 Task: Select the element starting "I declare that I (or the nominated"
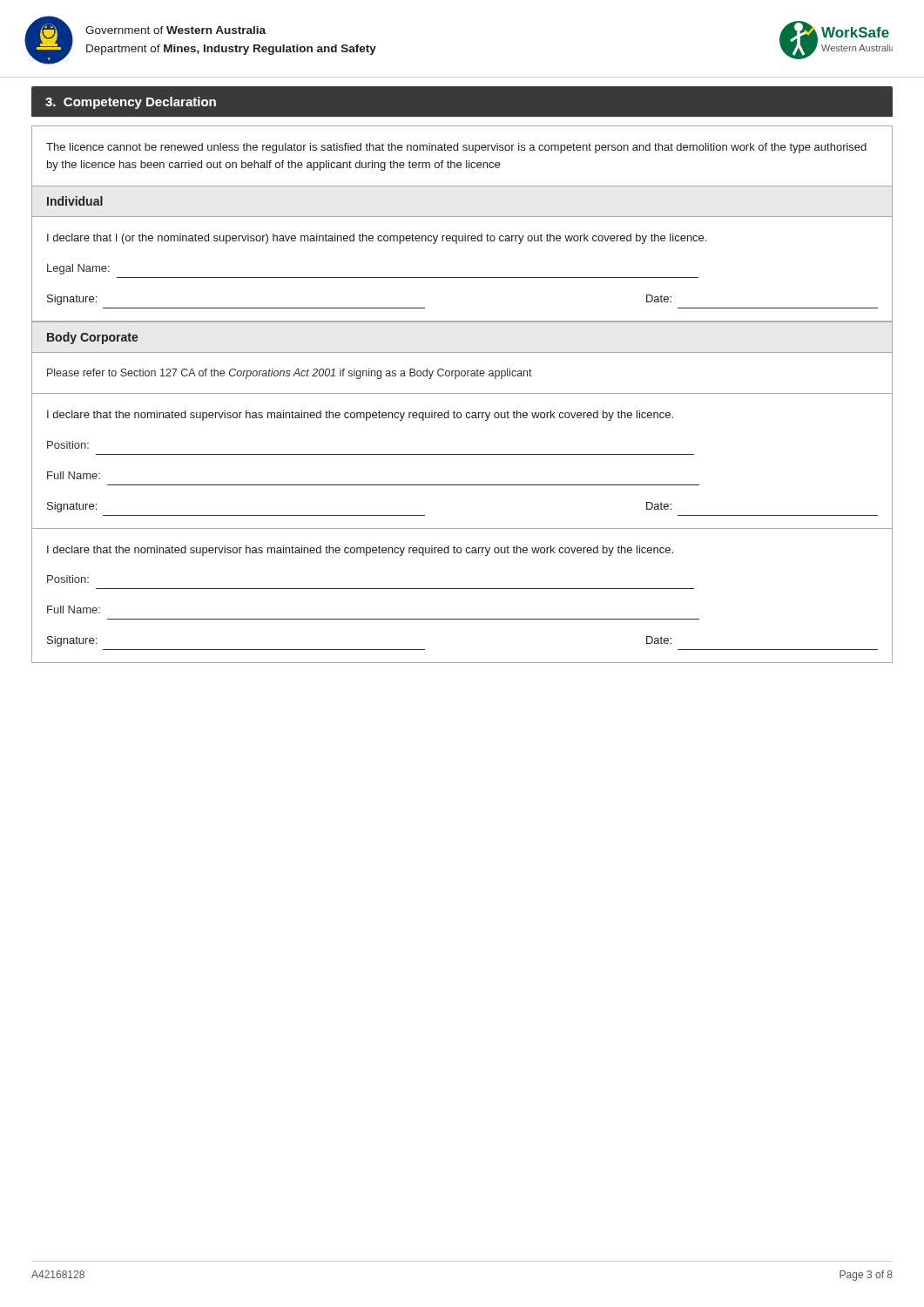[x=462, y=269]
